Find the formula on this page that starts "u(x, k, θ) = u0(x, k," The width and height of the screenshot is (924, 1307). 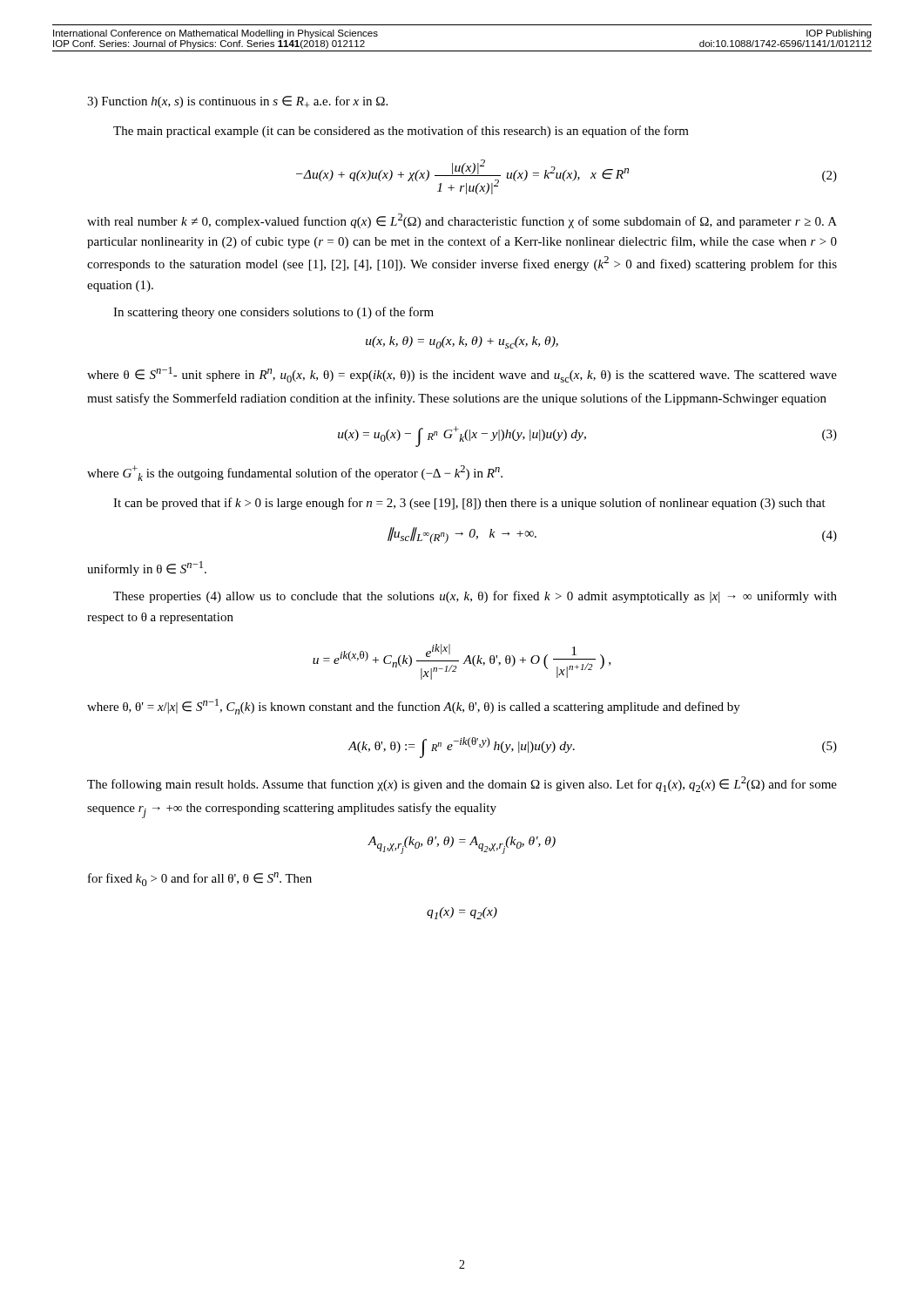pyautogui.click(x=462, y=343)
